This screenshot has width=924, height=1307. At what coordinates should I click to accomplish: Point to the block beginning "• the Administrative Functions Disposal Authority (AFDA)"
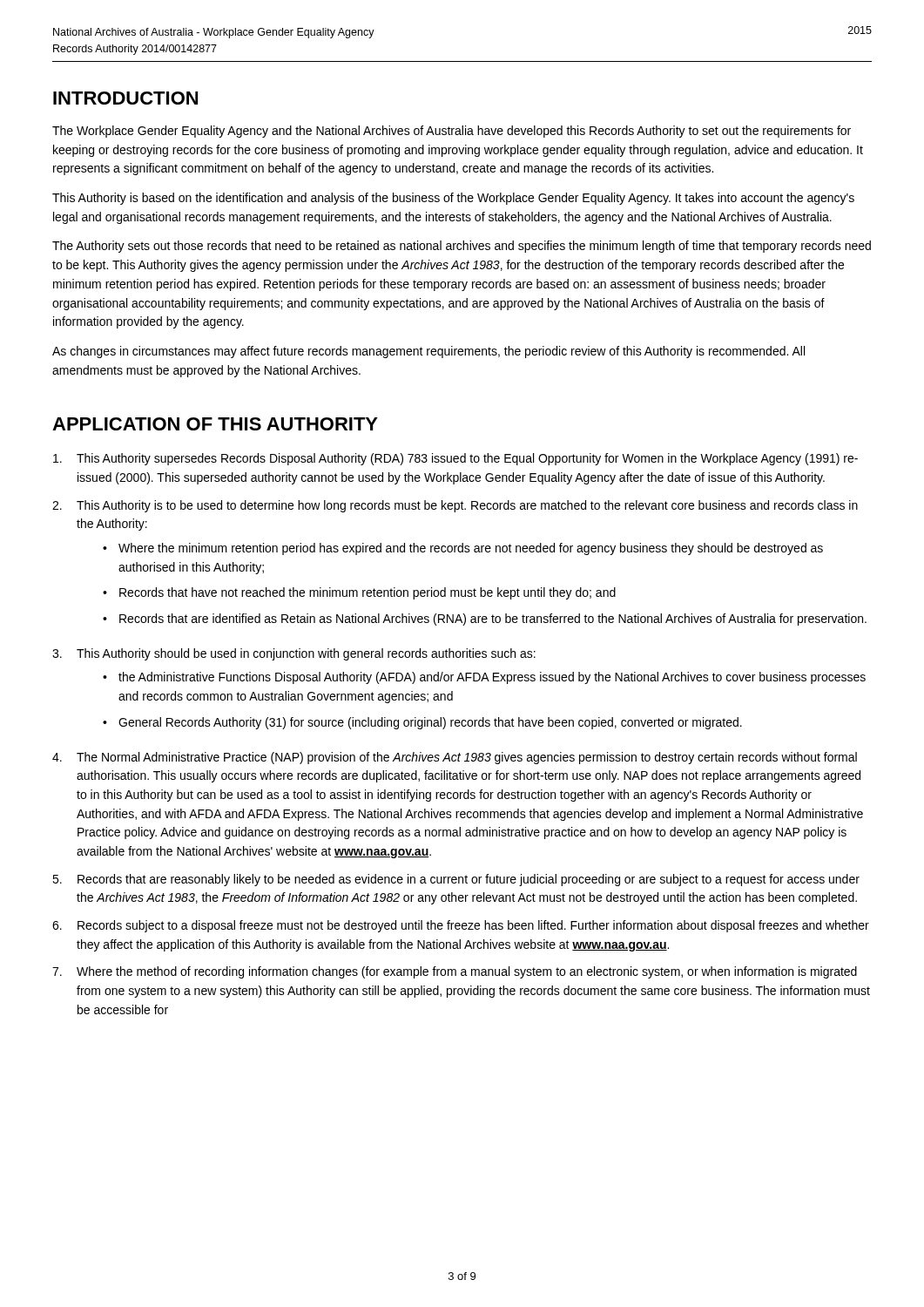487,688
